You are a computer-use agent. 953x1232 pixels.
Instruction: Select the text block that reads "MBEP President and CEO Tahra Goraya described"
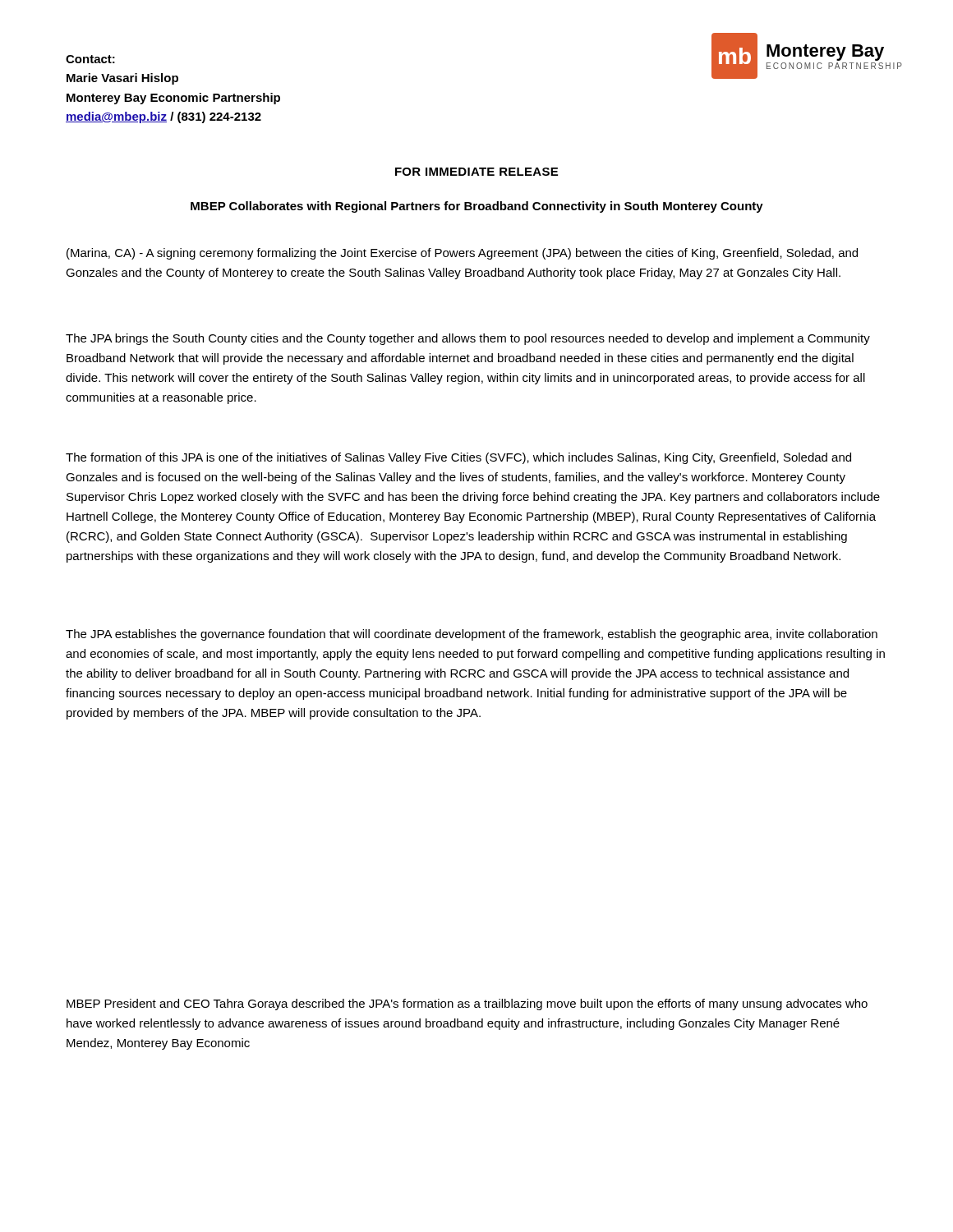(467, 1023)
